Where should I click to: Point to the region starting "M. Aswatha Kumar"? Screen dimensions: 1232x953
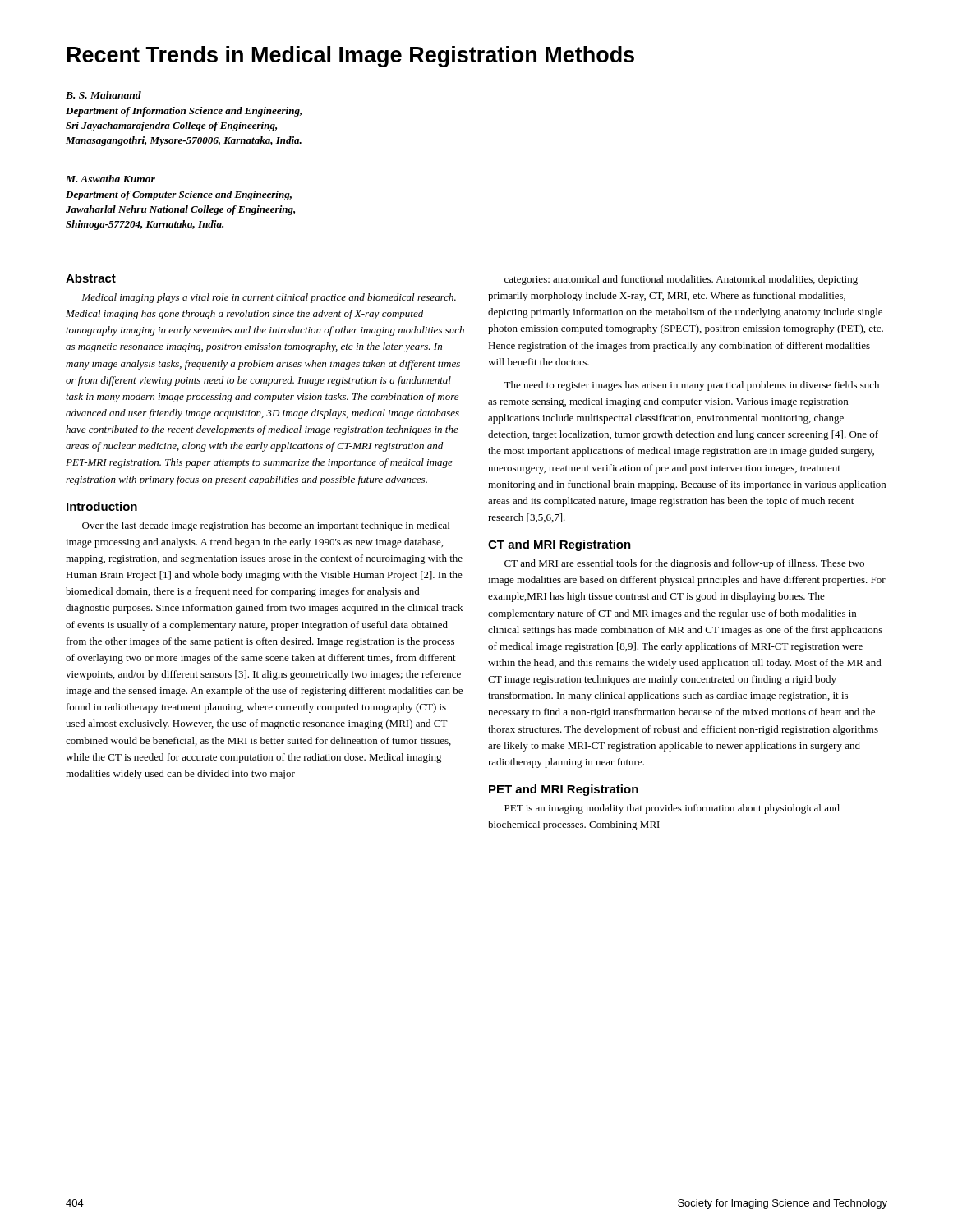tap(246, 202)
